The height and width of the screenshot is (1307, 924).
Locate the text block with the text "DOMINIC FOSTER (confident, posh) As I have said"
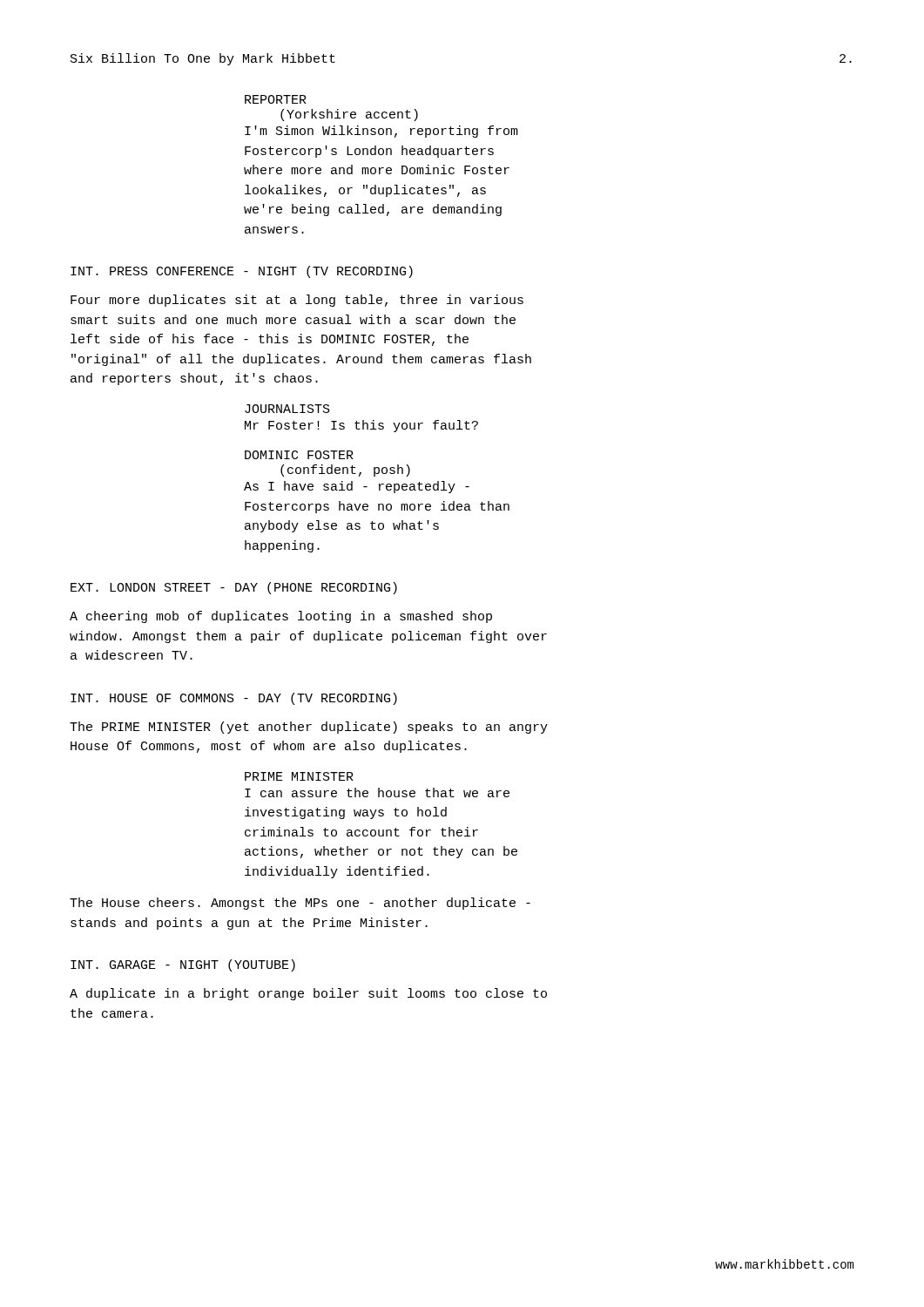tap(497, 503)
